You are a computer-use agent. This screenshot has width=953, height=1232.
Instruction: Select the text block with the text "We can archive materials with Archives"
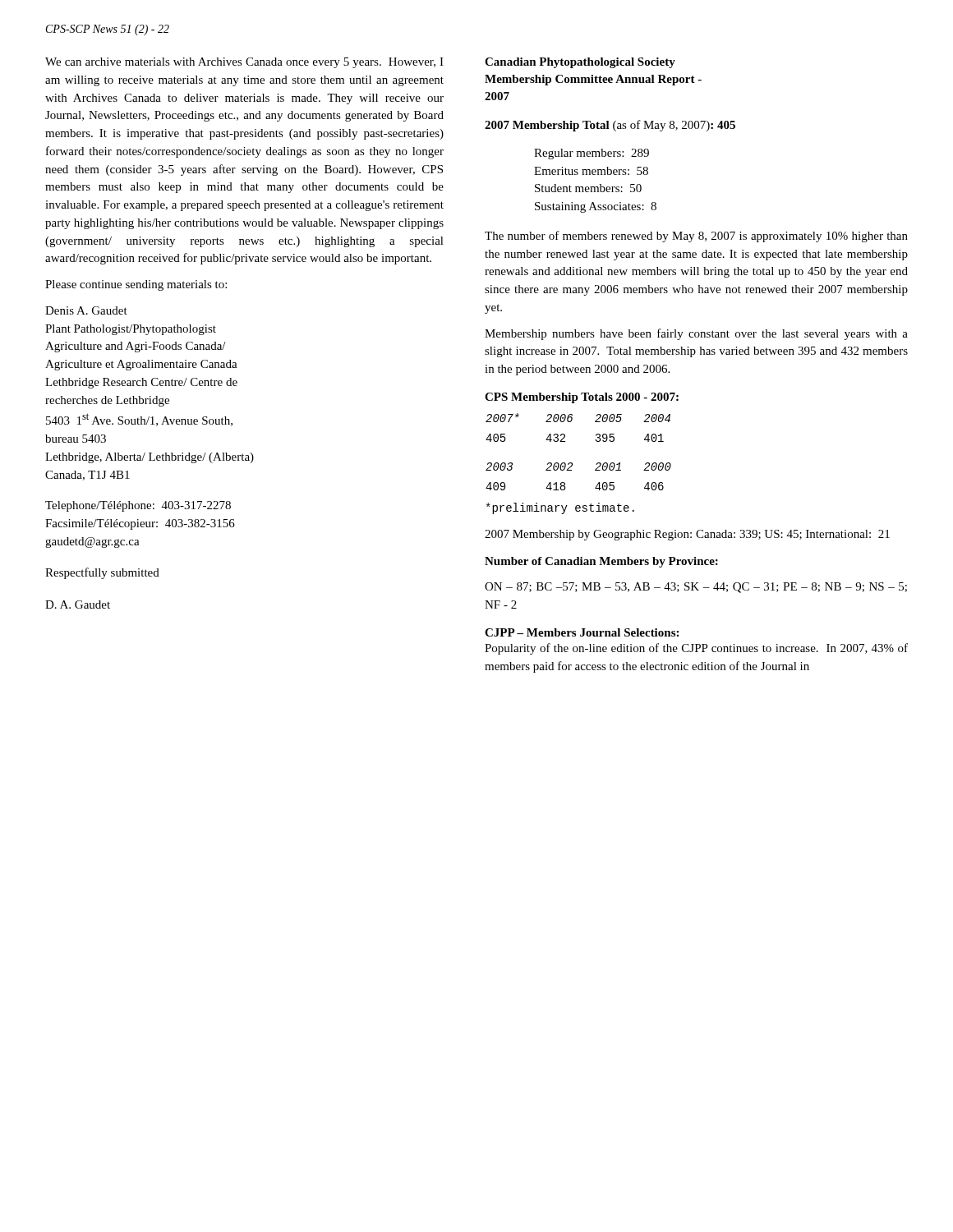click(244, 161)
